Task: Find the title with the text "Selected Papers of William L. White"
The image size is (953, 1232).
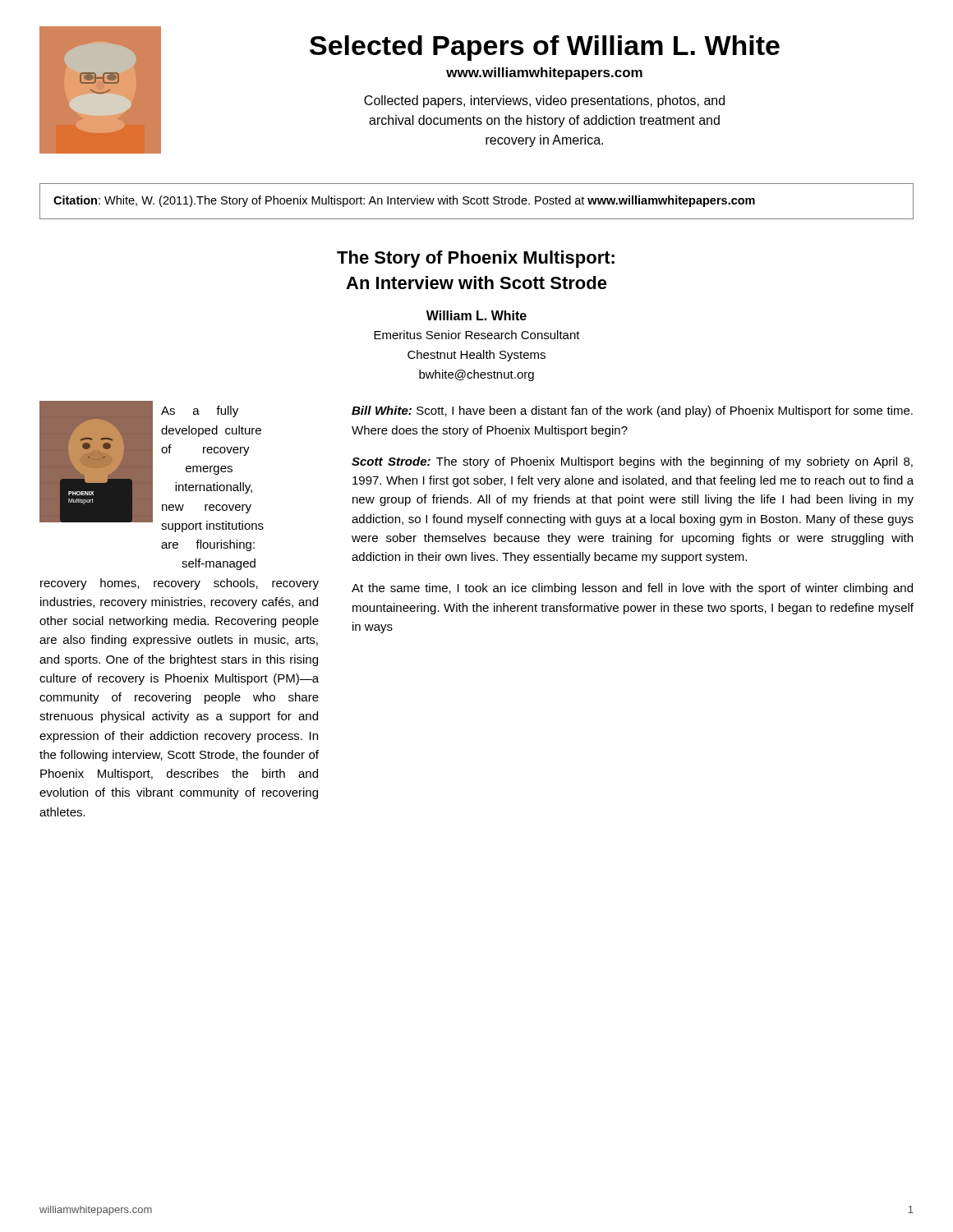Action: click(545, 46)
